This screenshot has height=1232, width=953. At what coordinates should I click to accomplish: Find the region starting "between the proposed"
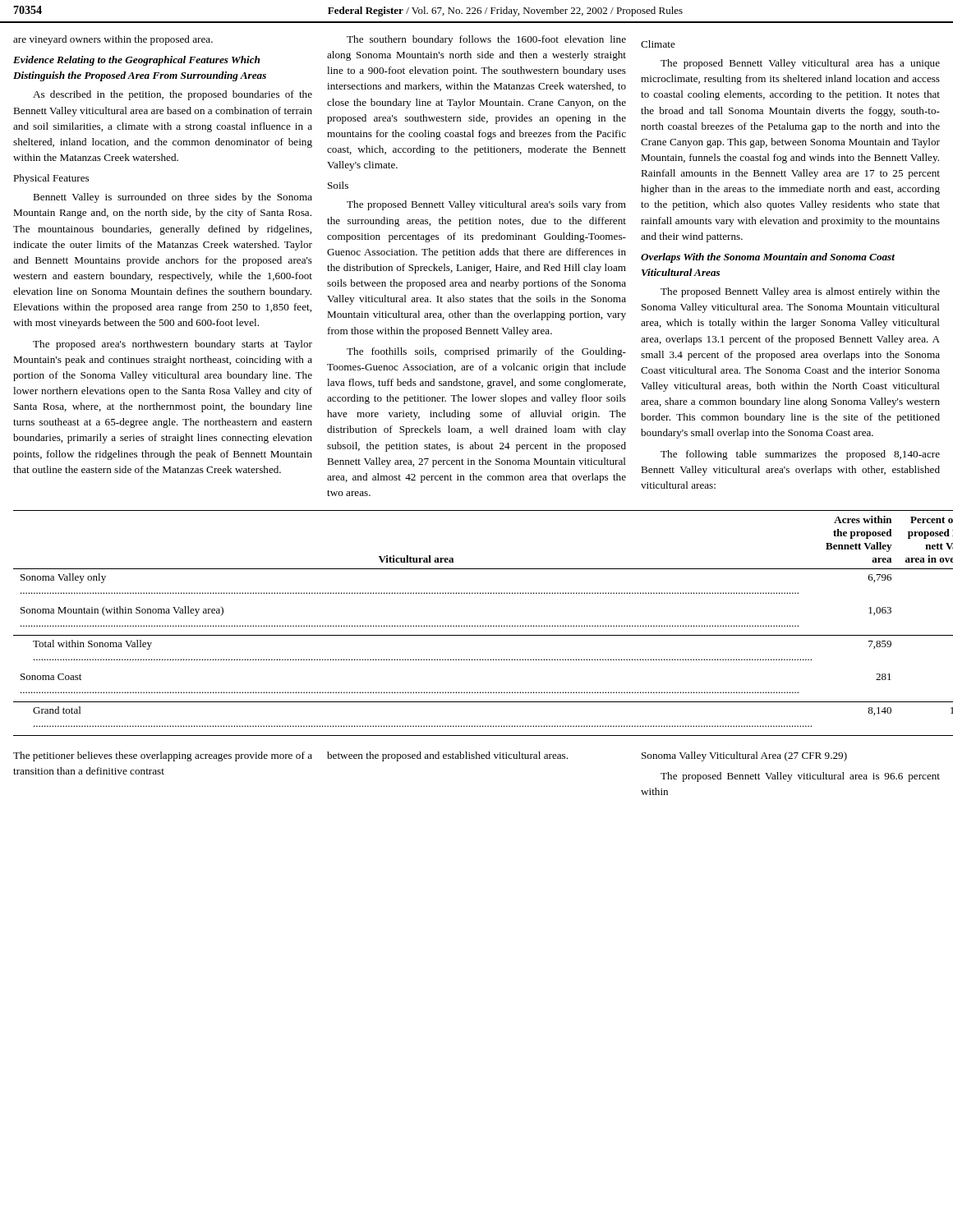tap(448, 755)
